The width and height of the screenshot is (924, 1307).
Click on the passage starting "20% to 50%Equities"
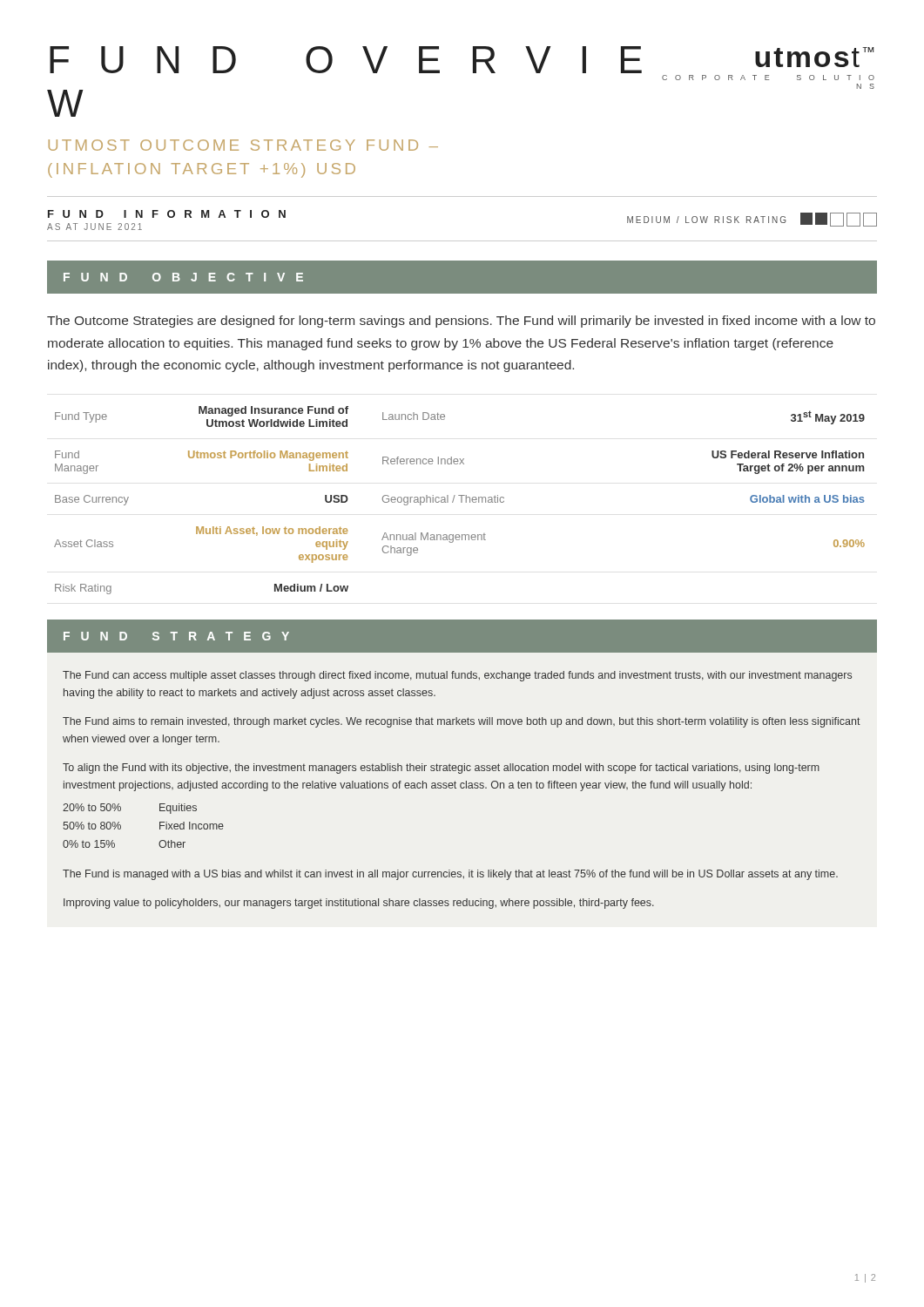[x=130, y=808]
